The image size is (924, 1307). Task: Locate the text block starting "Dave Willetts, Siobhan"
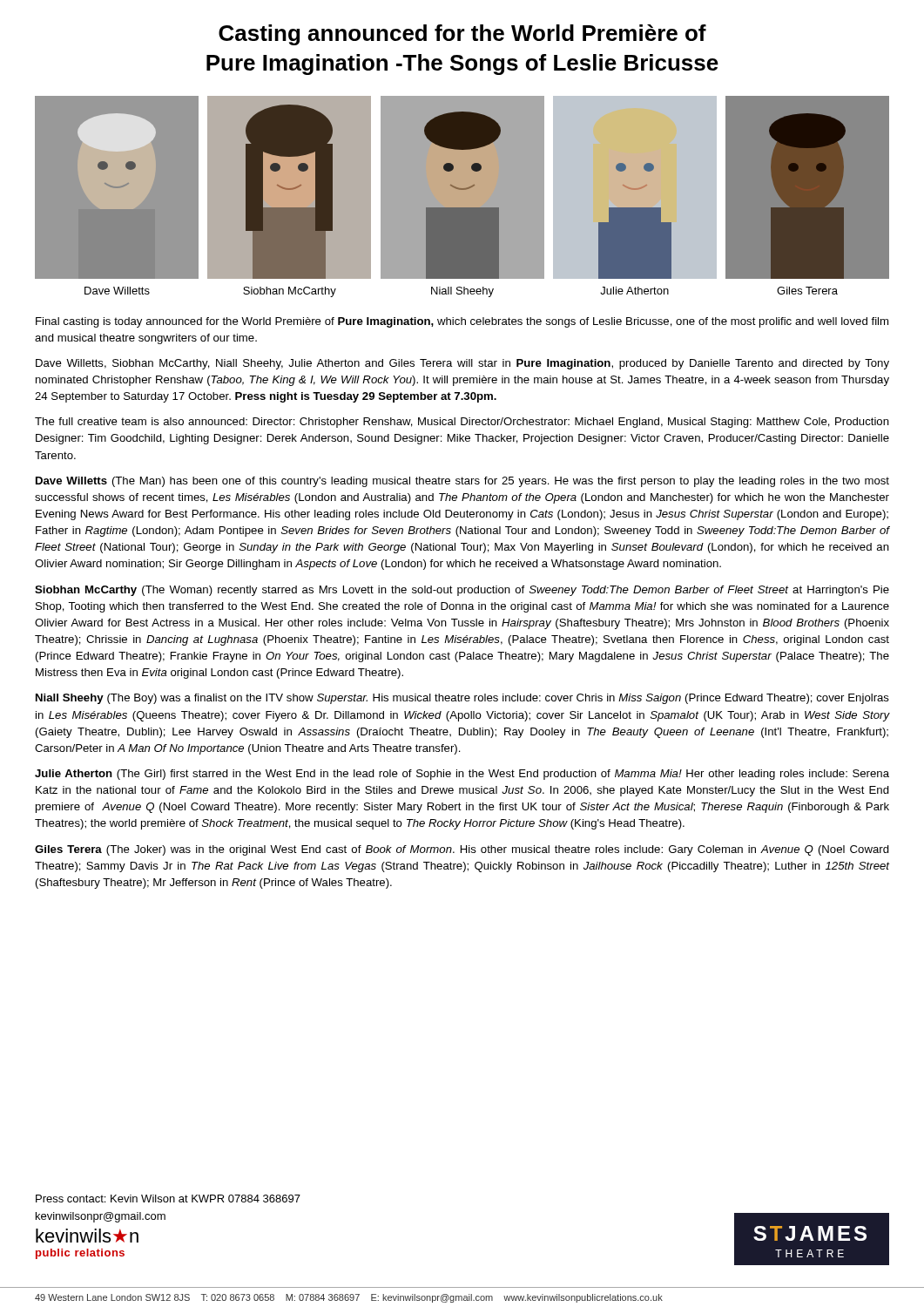click(462, 379)
